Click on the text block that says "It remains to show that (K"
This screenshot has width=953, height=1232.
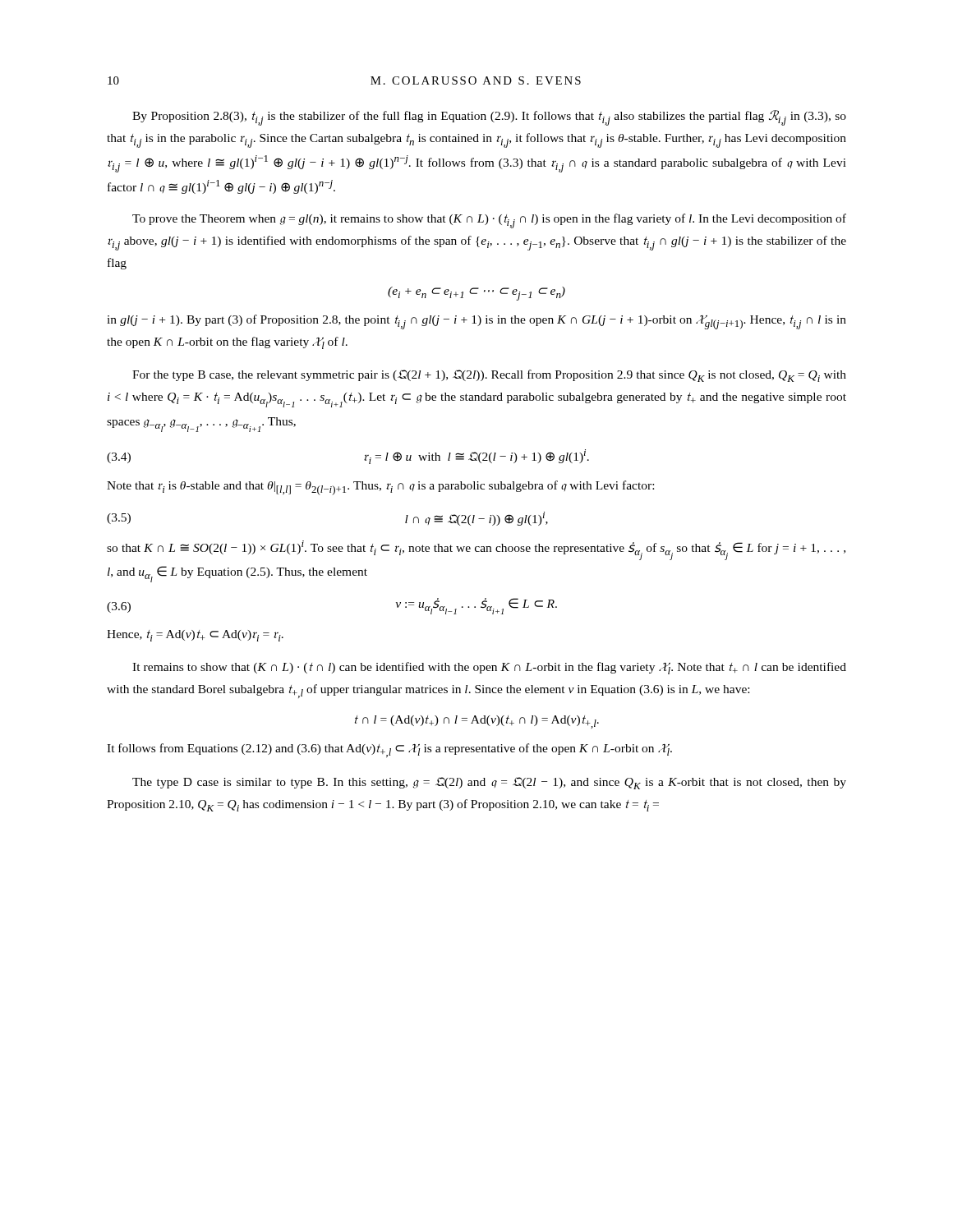pyautogui.click(x=476, y=679)
